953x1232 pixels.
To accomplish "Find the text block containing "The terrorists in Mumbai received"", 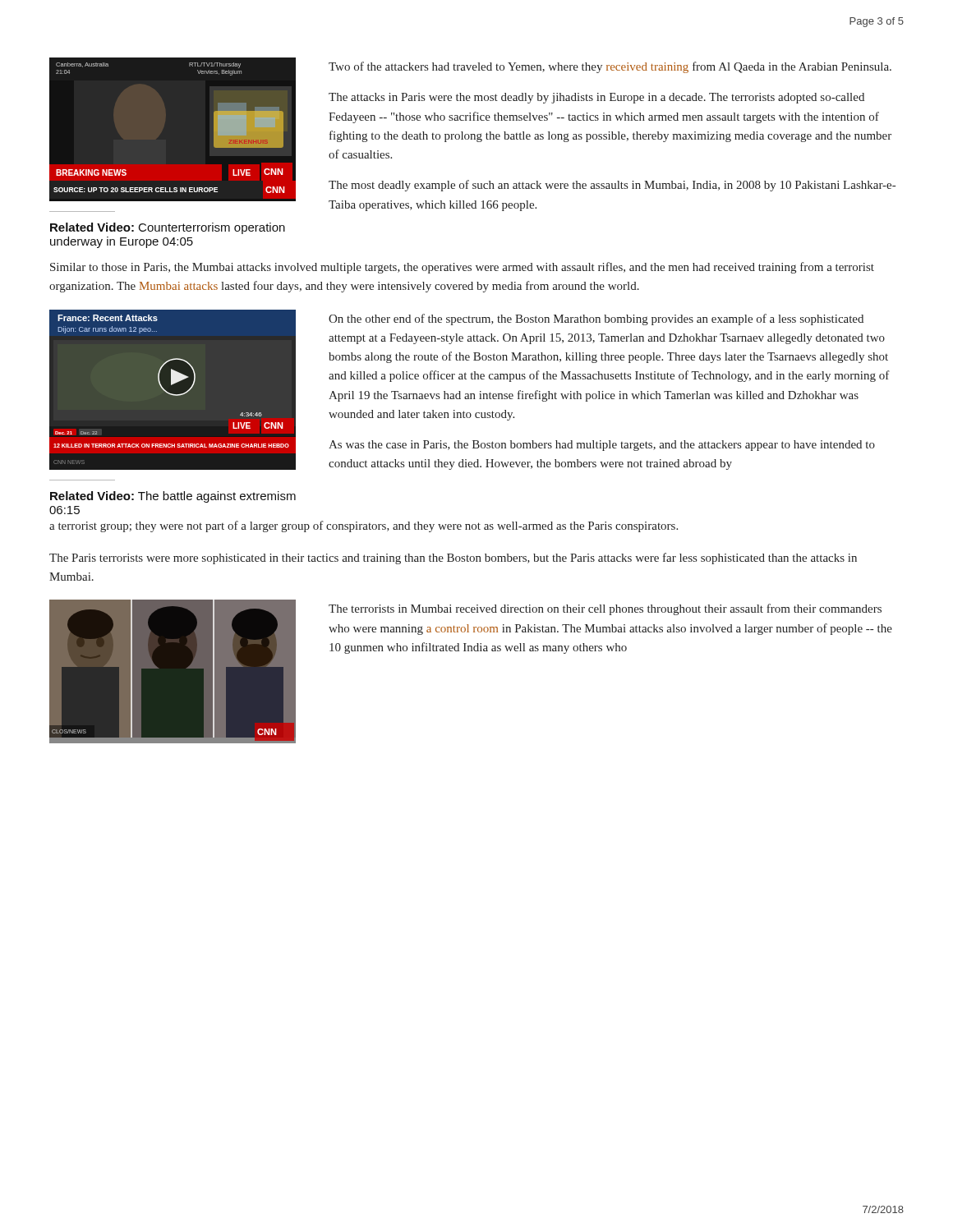I will [x=610, y=628].
